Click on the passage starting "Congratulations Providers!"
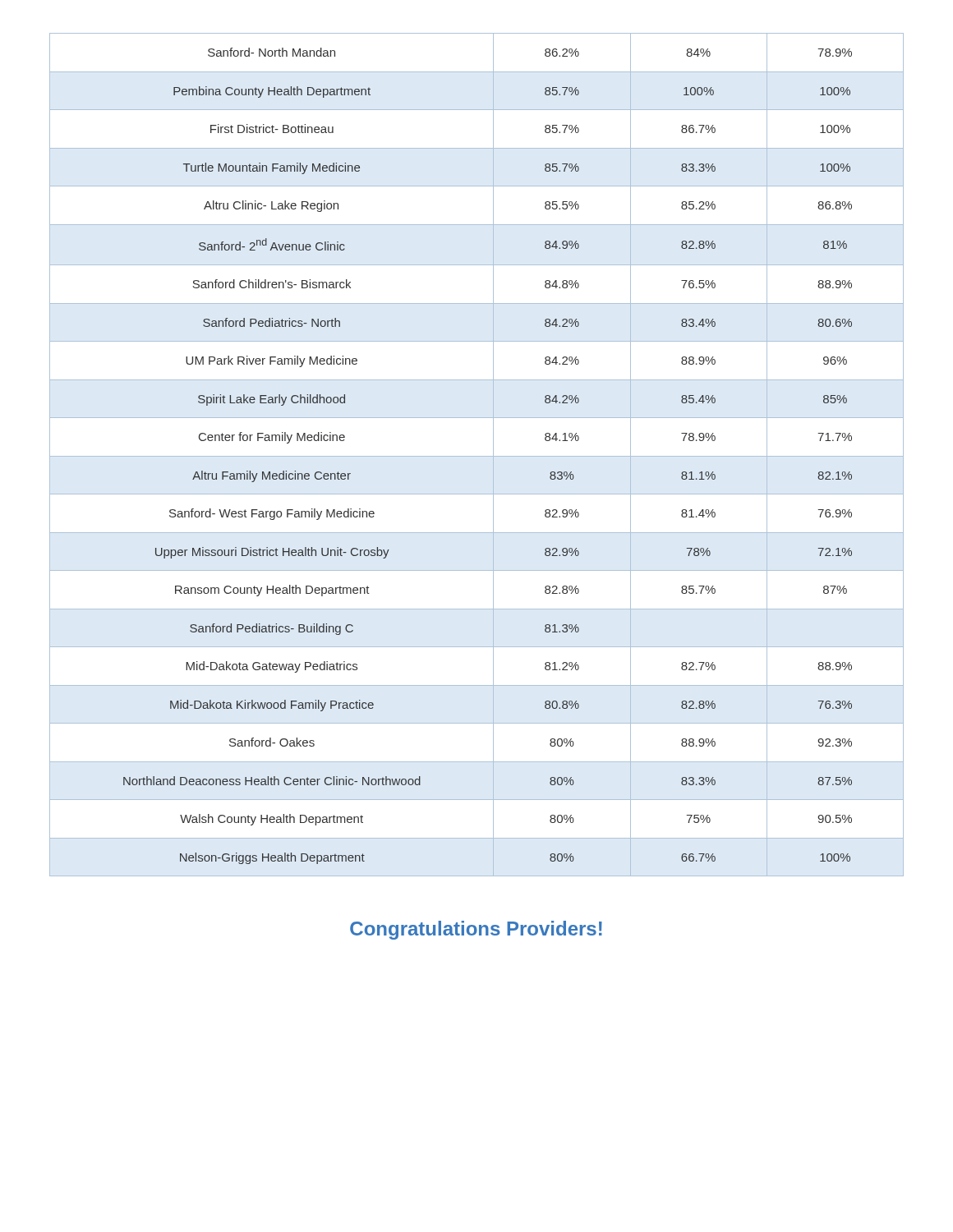953x1232 pixels. (x=476, y=929)
